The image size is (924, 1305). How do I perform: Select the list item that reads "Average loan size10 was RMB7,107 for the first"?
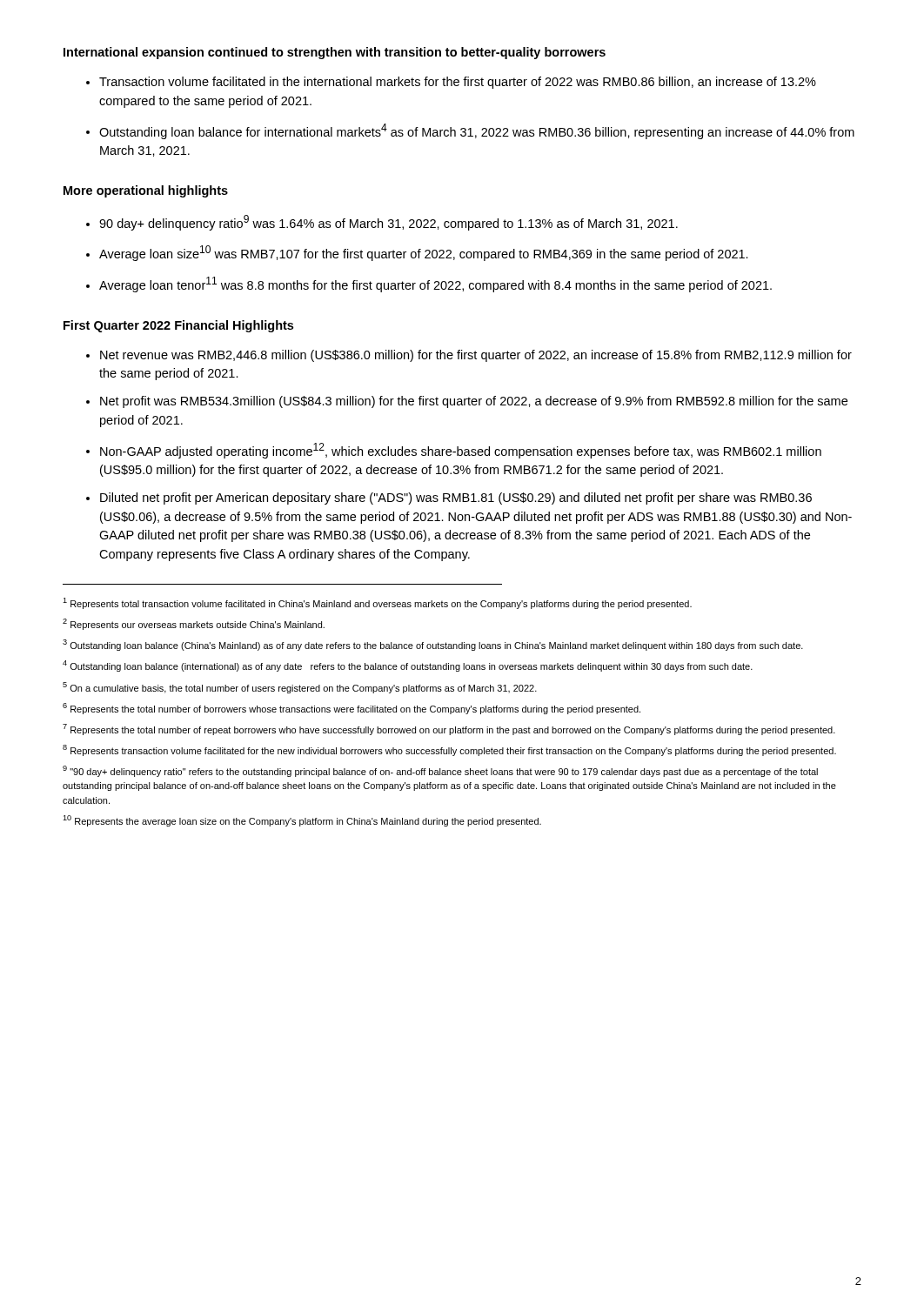point(424,253)
